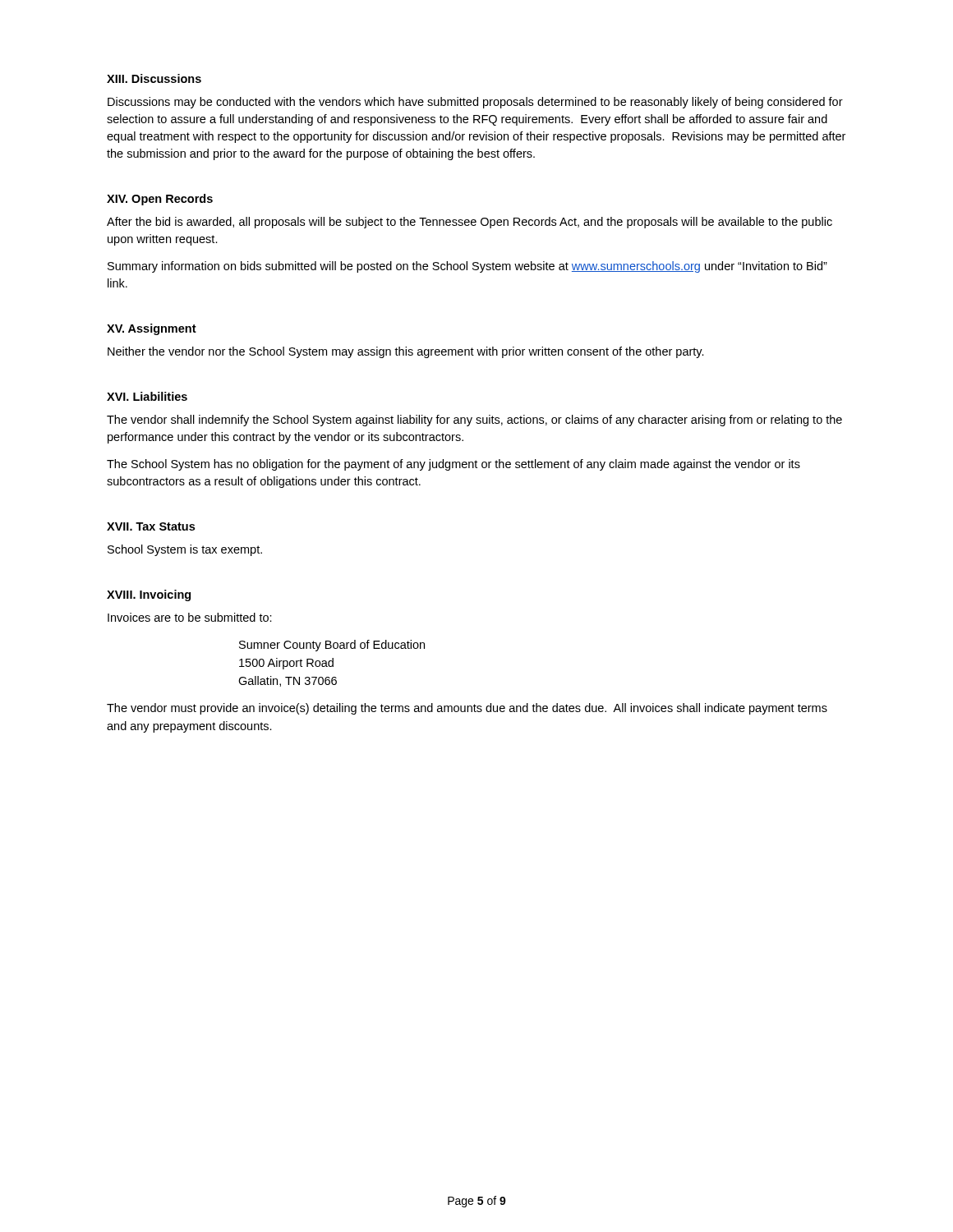Viewport: 953px width, 1232px height.
Task: Find the text block with the text "After the bid"
Action: (470, 230)
